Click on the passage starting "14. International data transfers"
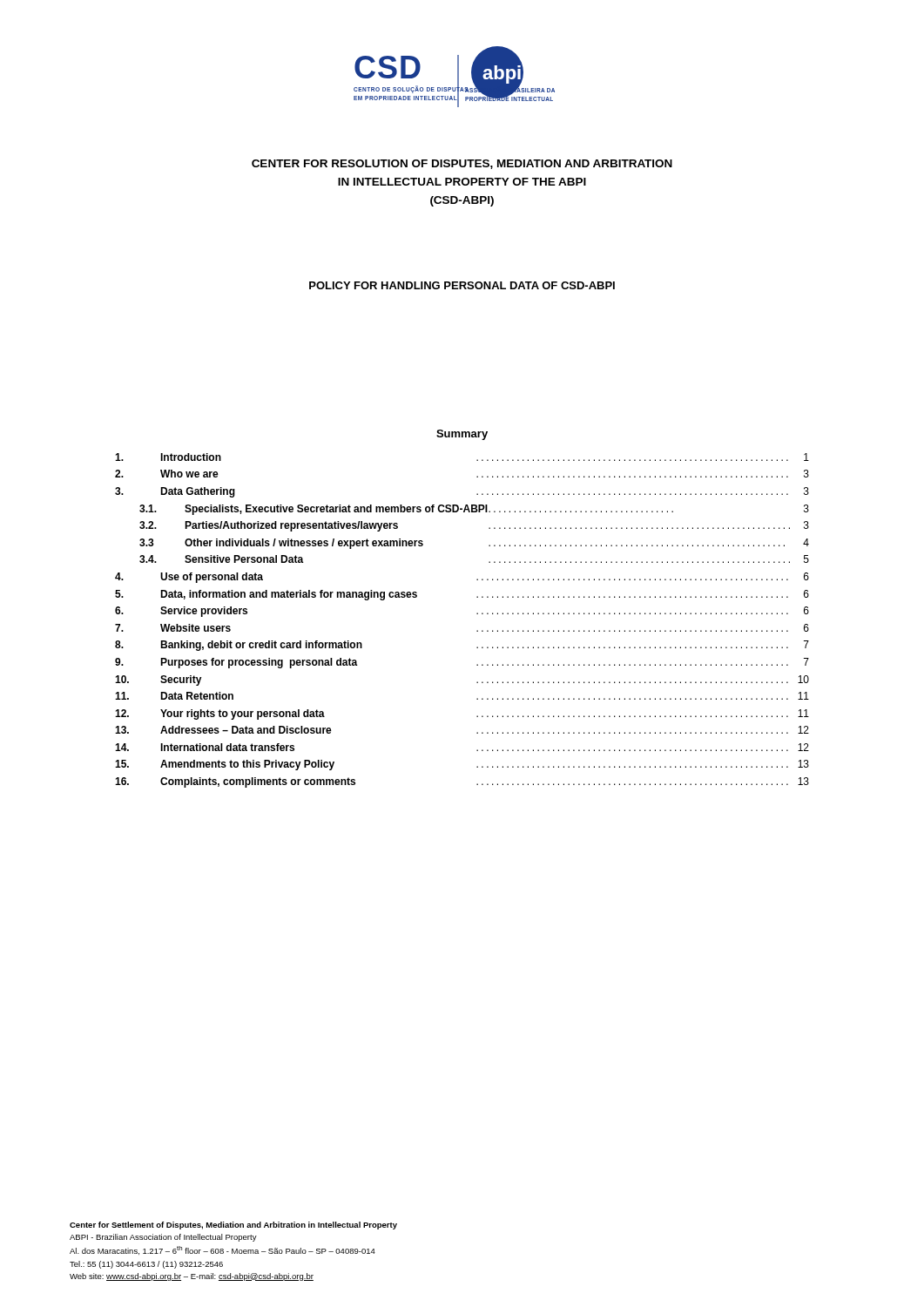The image size is (924, 1307). pos(229,746)
